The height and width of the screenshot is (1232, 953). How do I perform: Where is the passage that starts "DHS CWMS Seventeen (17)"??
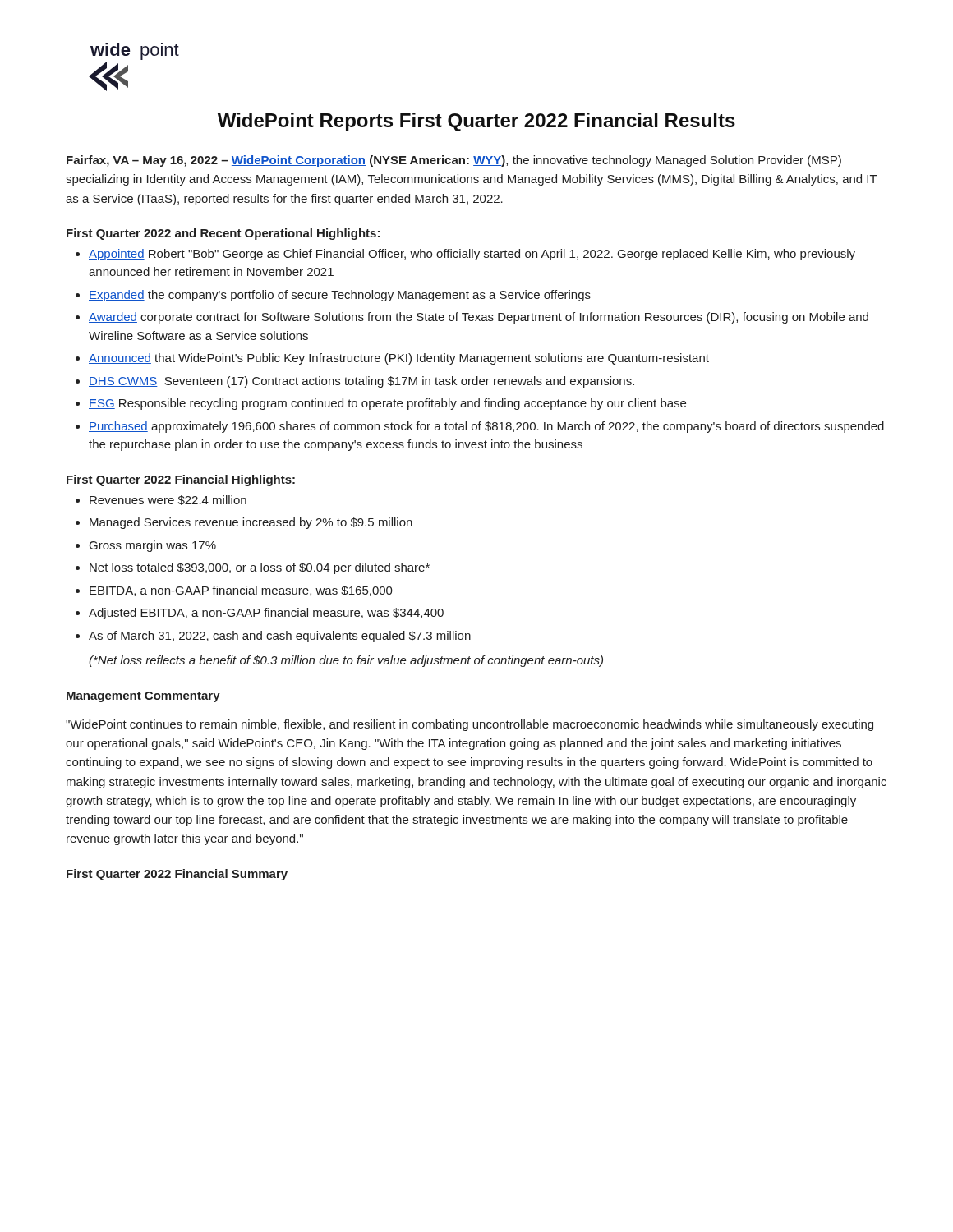click(362, 381)
